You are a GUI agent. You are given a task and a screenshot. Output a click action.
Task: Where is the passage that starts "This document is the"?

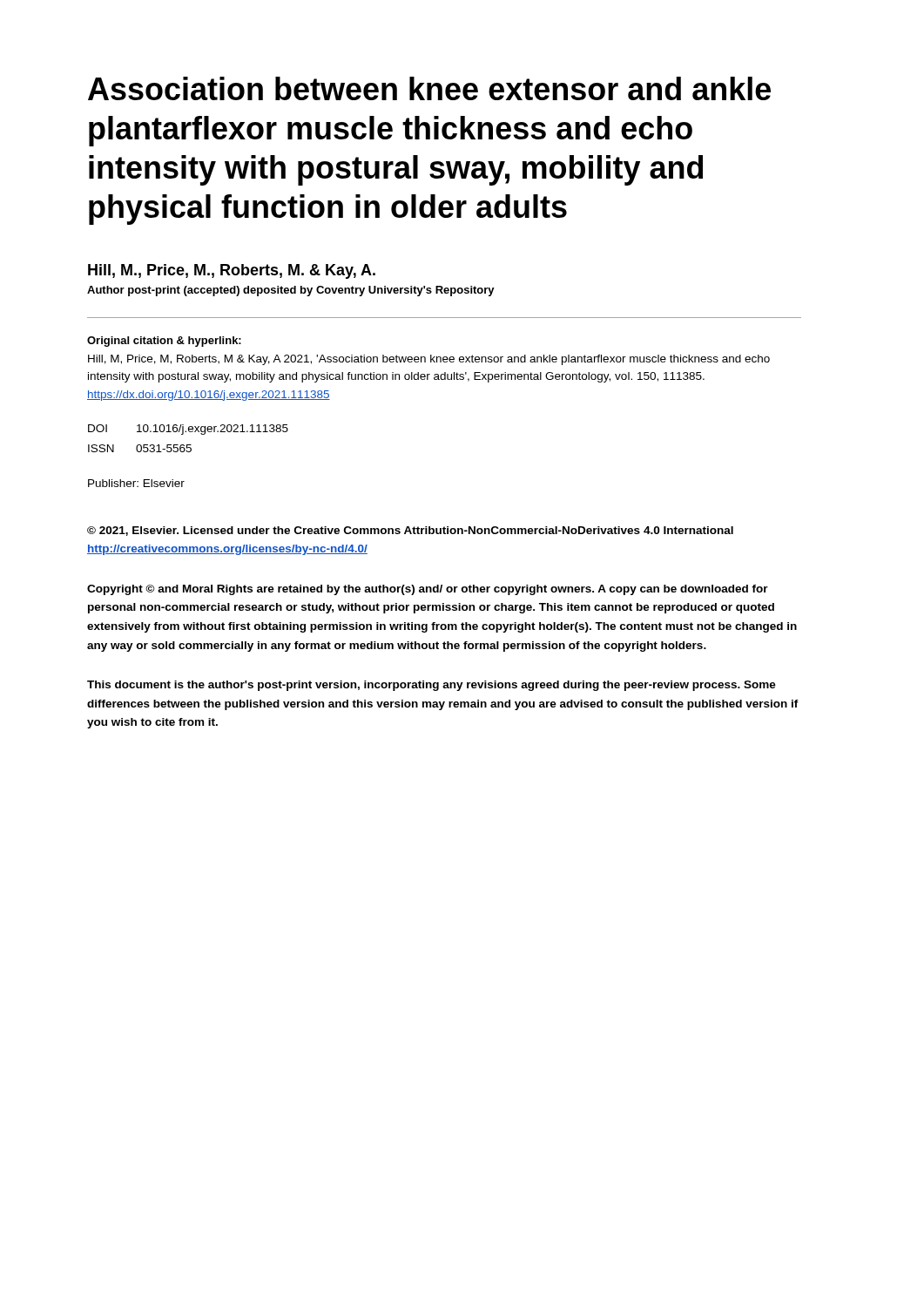(443, 703)
